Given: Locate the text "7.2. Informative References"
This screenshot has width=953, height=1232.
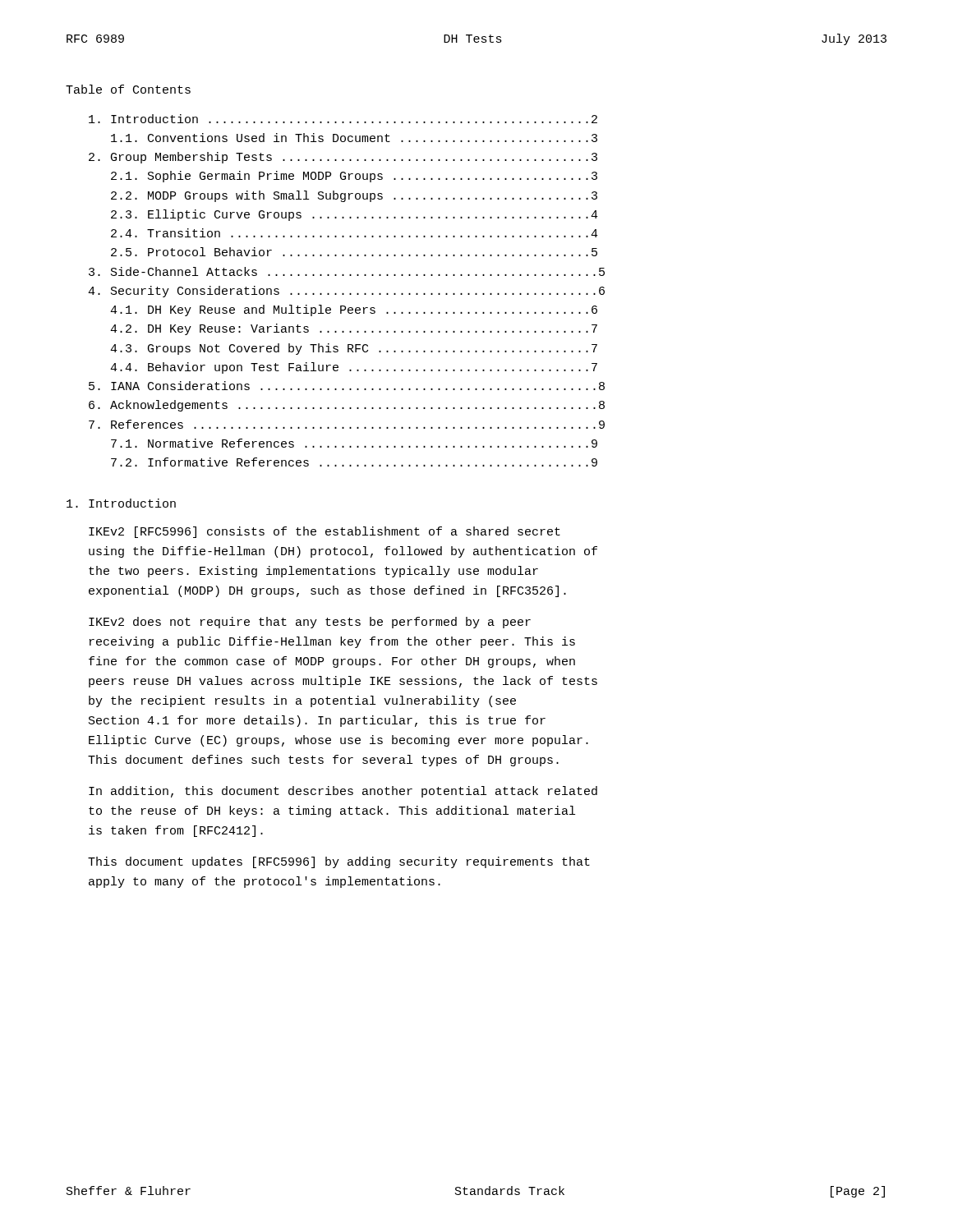Looking at the screenshot, I should coord(332,464).
